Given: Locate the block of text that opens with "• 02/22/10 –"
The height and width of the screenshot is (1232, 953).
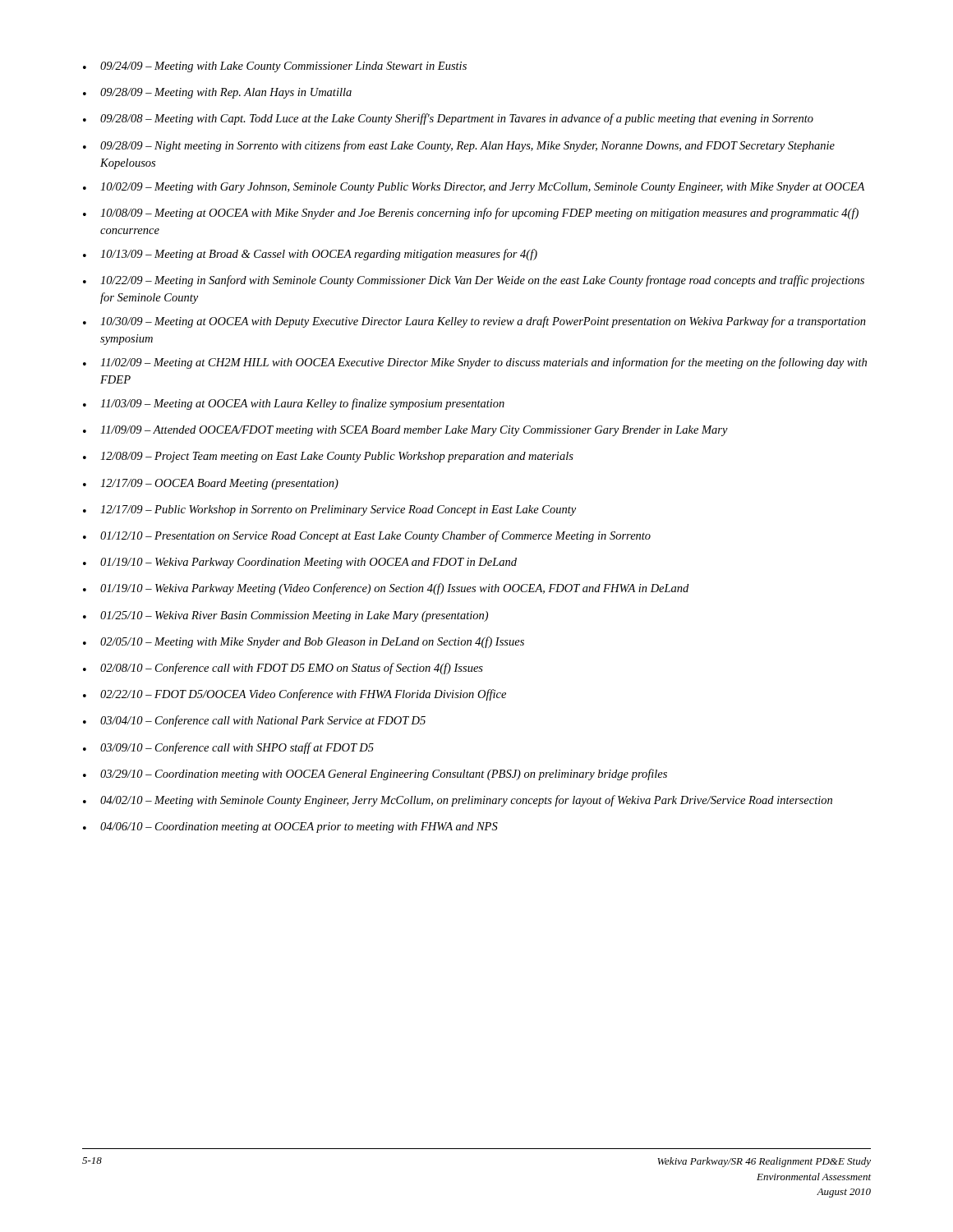Looking at the screenshot, I should tap(476, 696).
